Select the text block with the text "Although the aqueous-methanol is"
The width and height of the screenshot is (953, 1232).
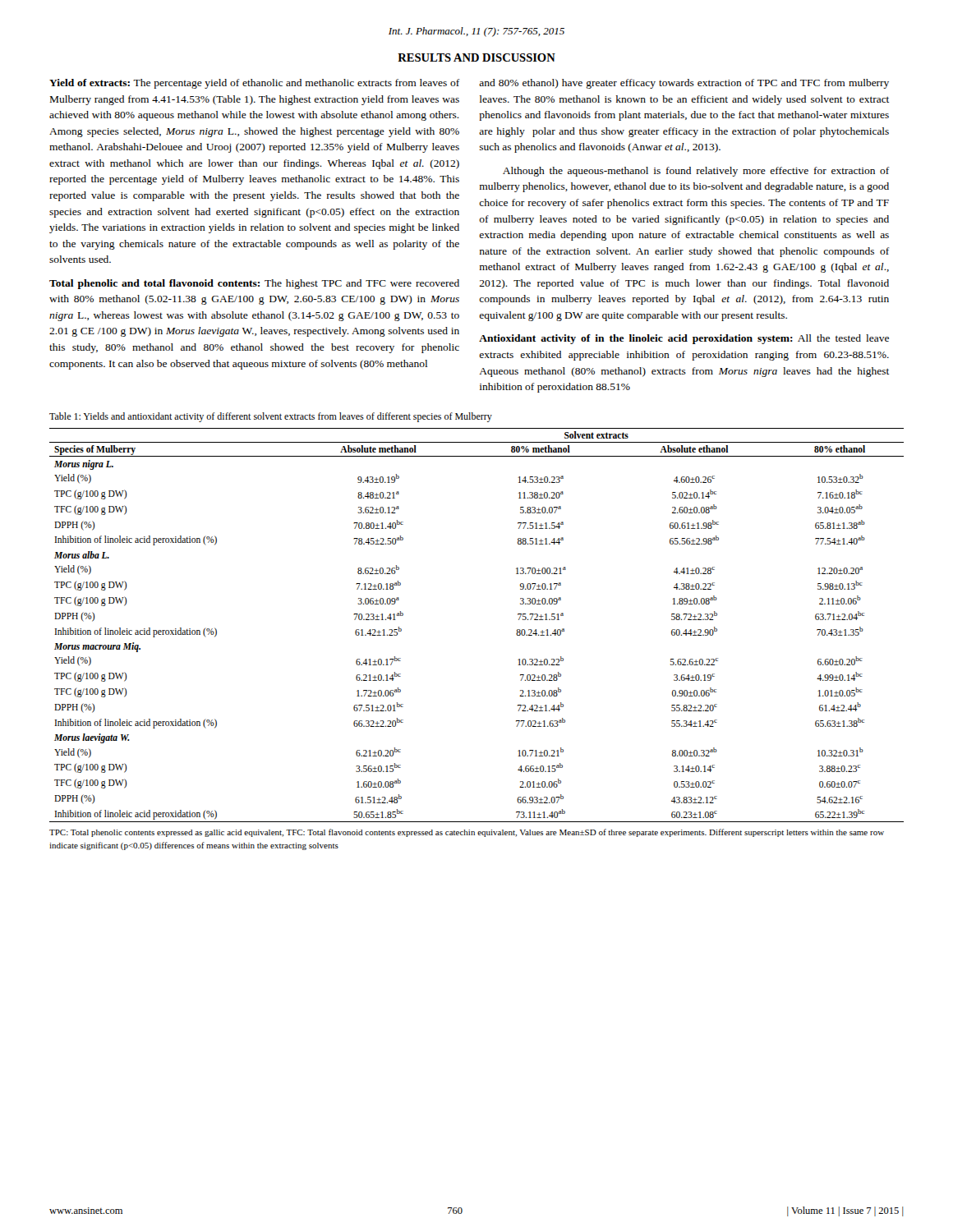(x=684, y=243)
